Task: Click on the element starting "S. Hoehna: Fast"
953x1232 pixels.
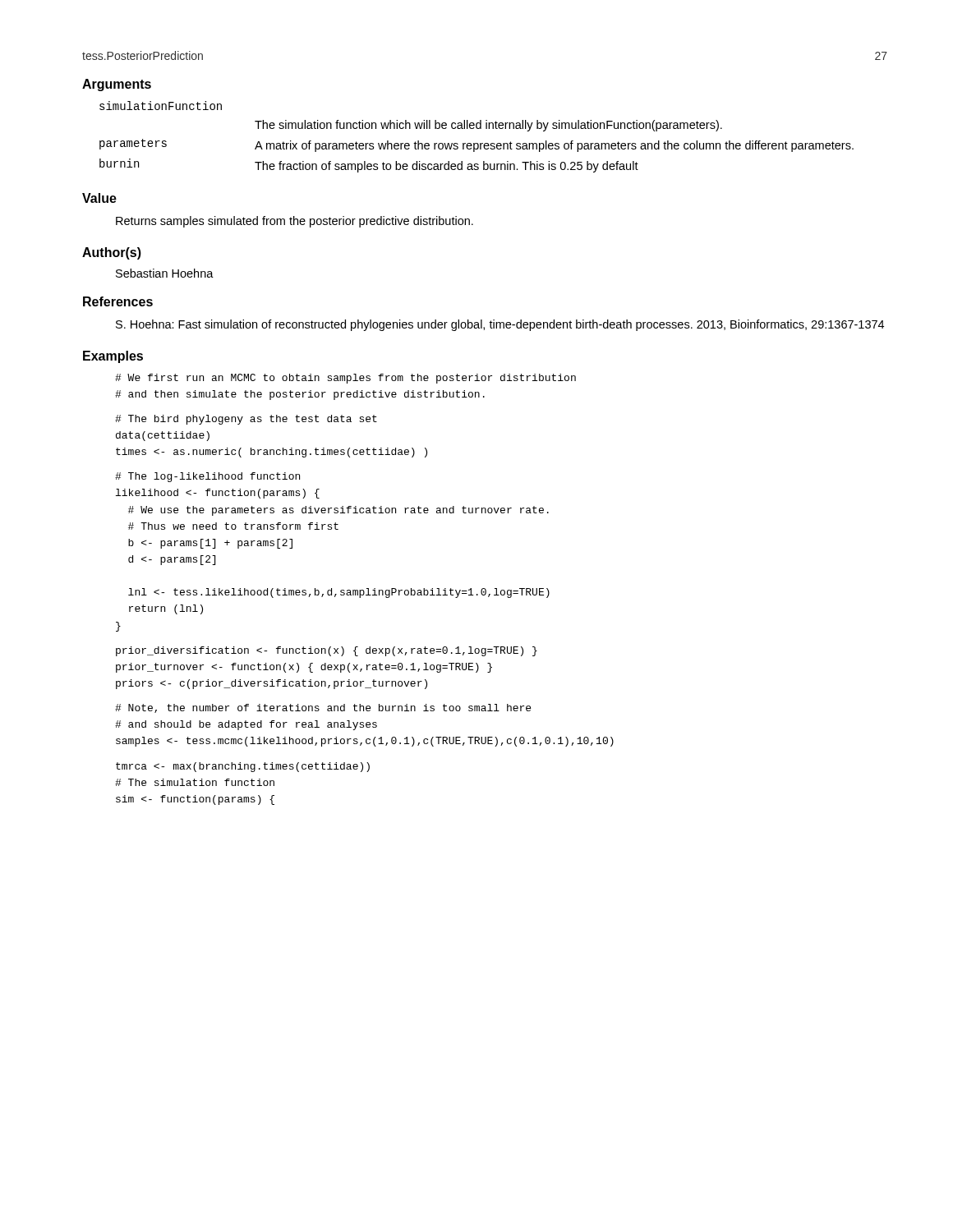Action: tap(500, 324)
